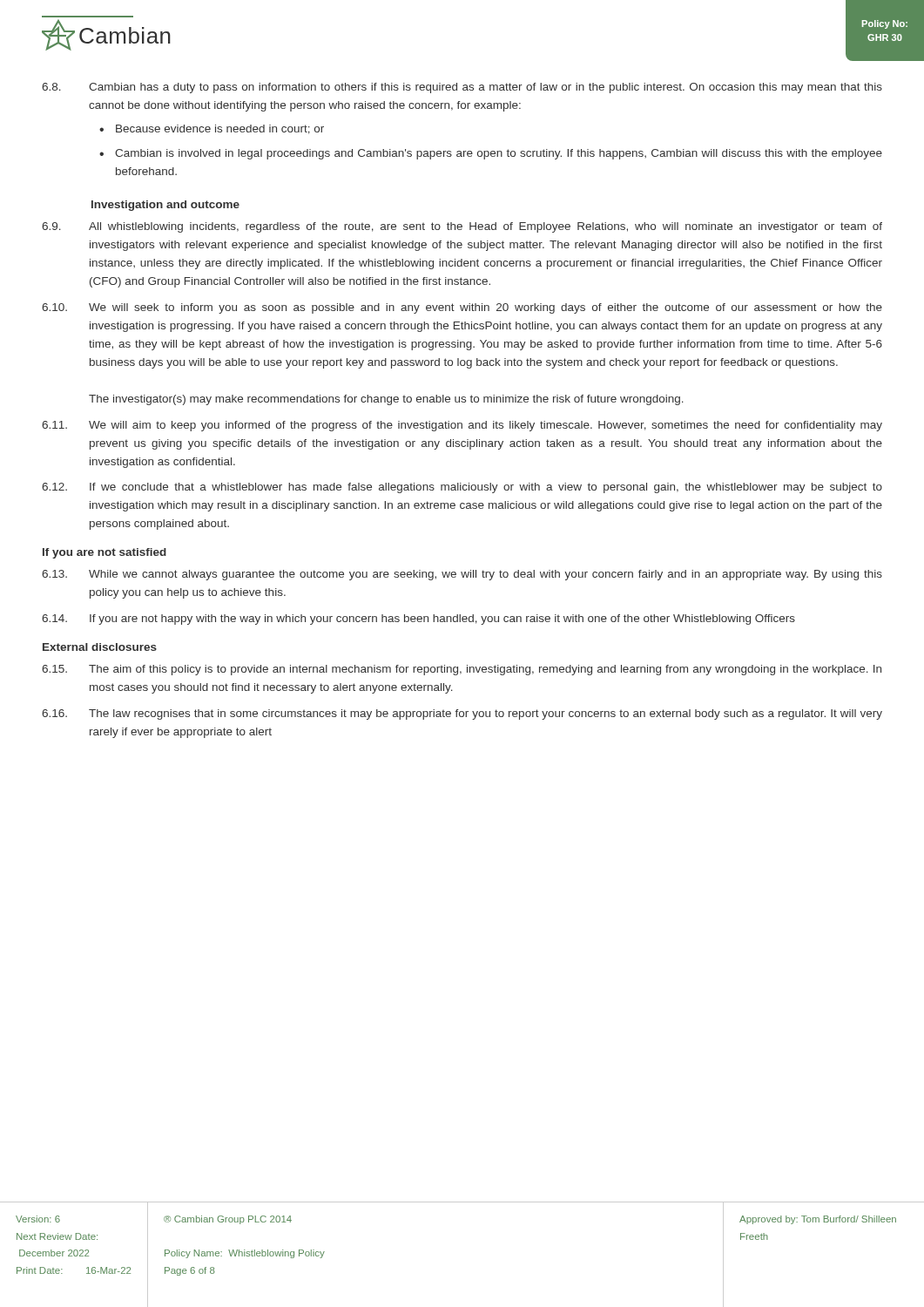Click the logo
Viewport: 924px width, 1307px height.
pos(107,34)
